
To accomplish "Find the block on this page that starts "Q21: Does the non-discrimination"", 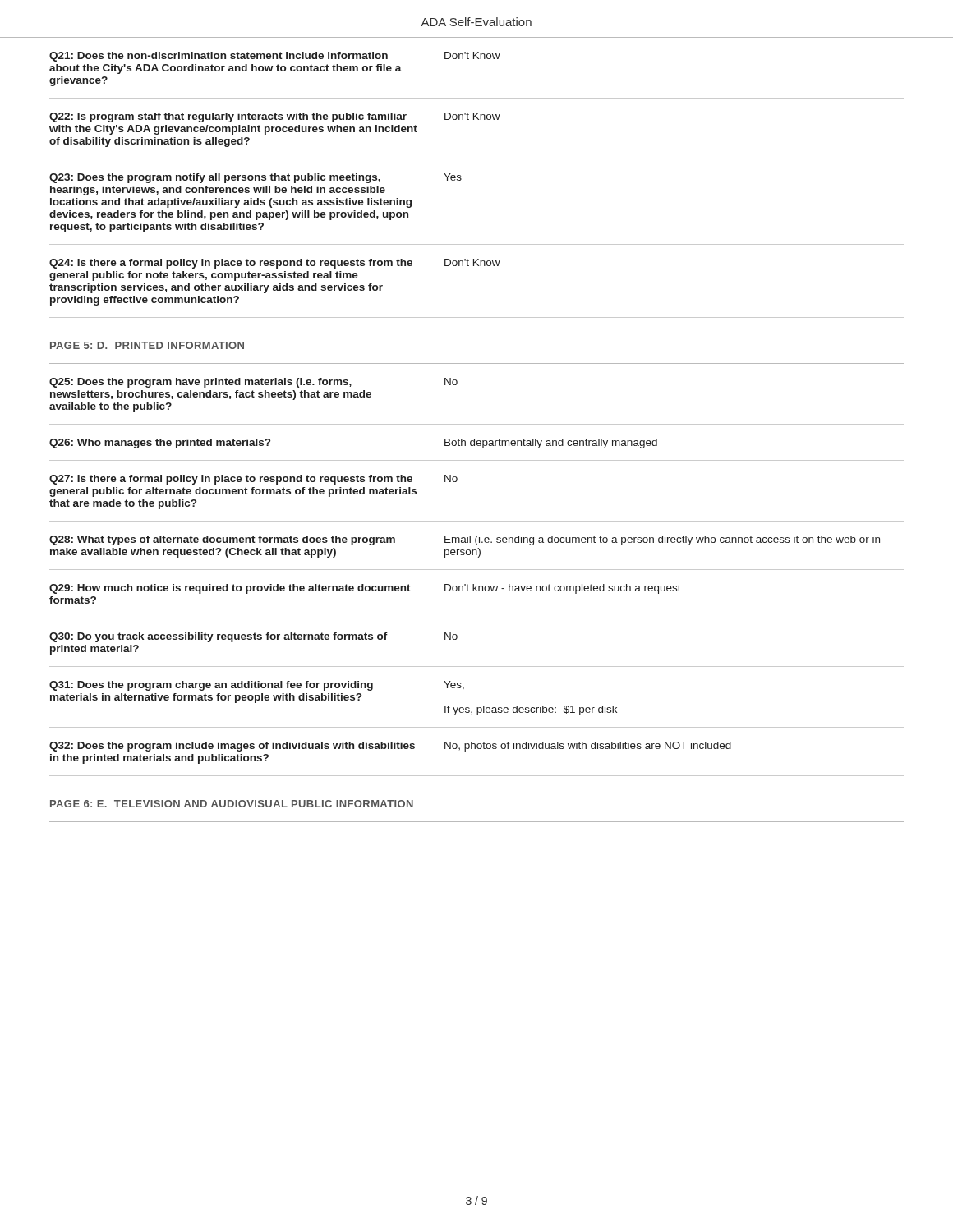I will (x=476, y=68).
